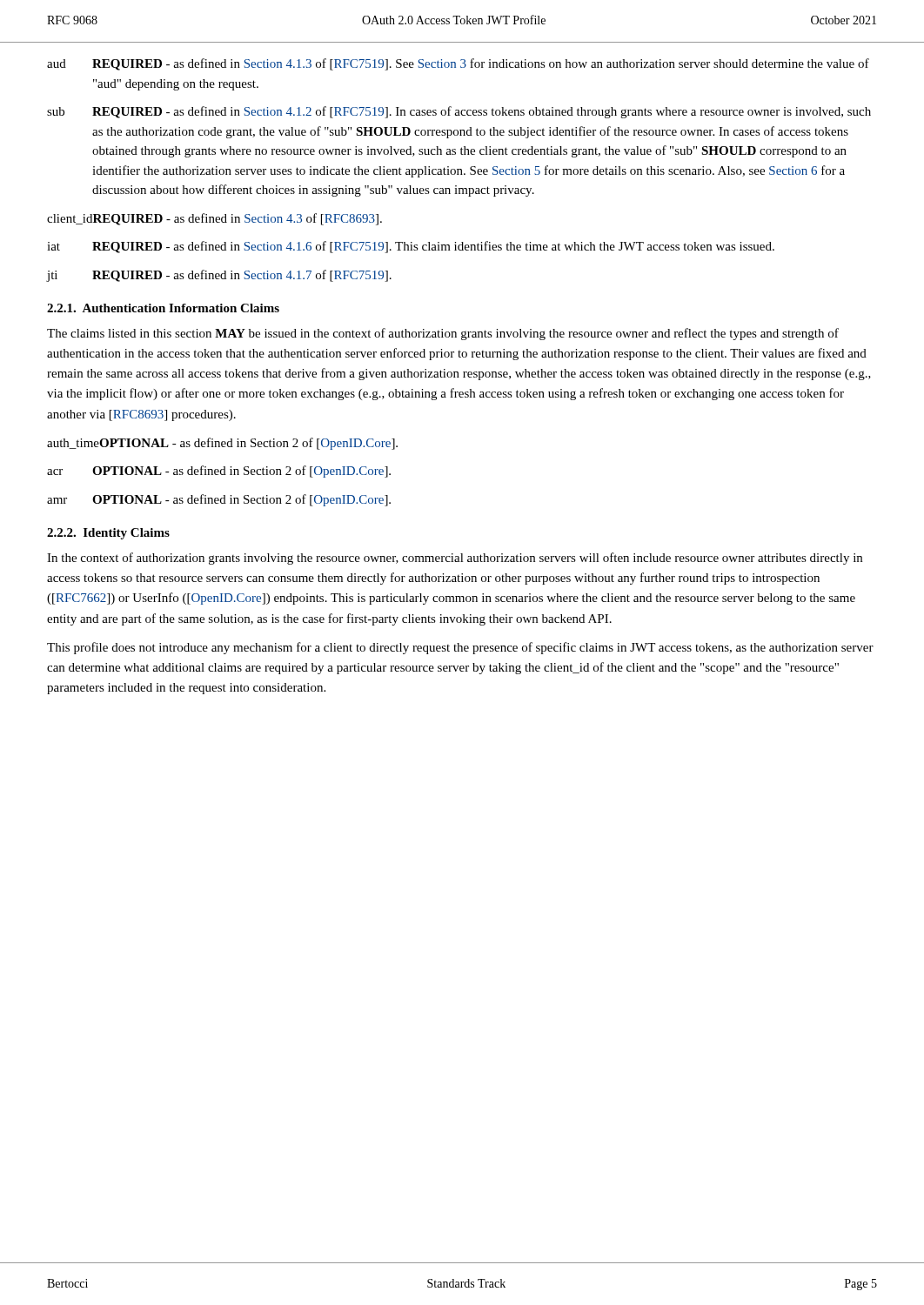Select the text starting "auth_time OPTIONAL - as"
The height and width of the screenshot is (1305, 924).
point(222,444)
